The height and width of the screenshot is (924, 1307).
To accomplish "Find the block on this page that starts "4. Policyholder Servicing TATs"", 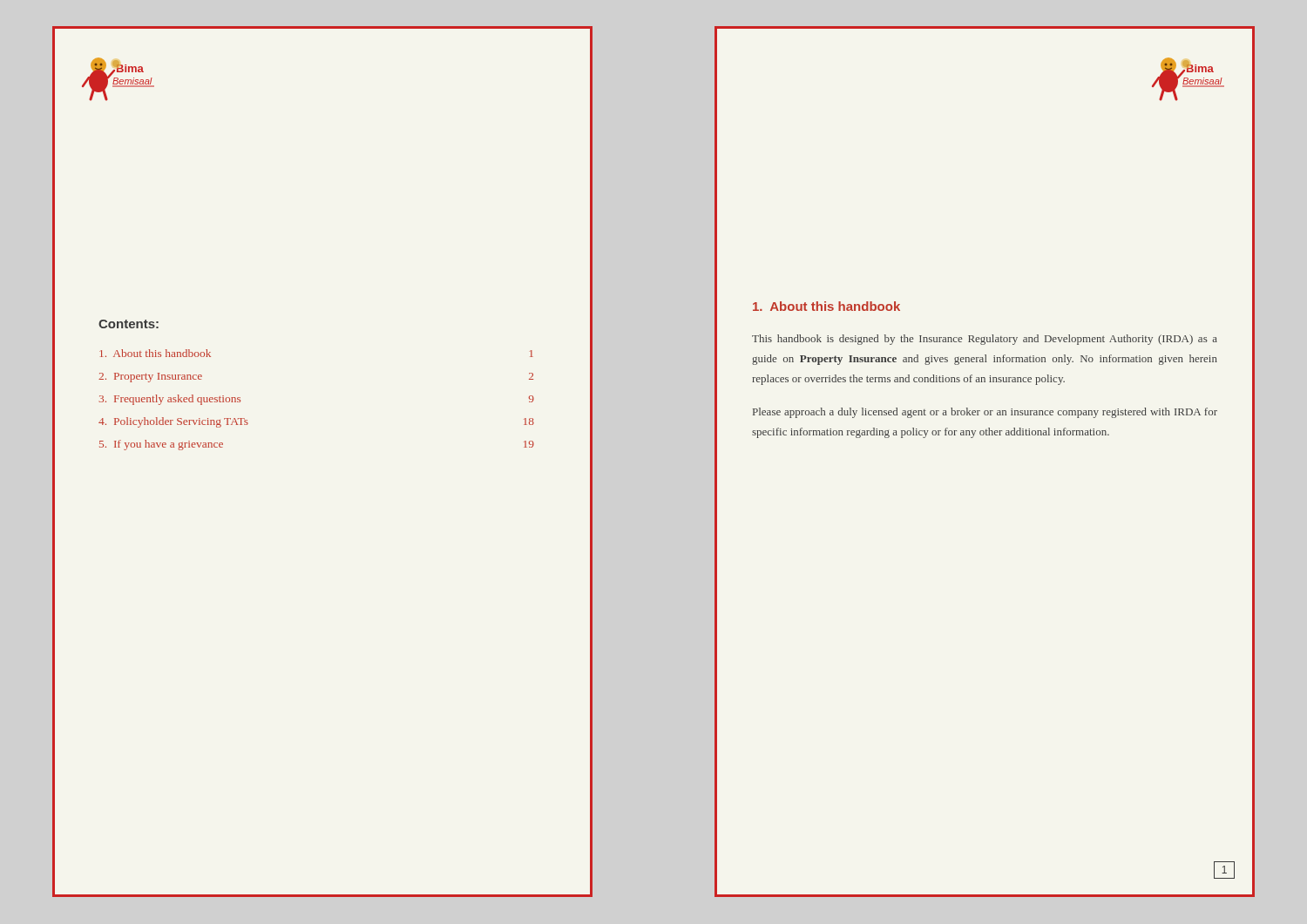I will tap(171, 422).
